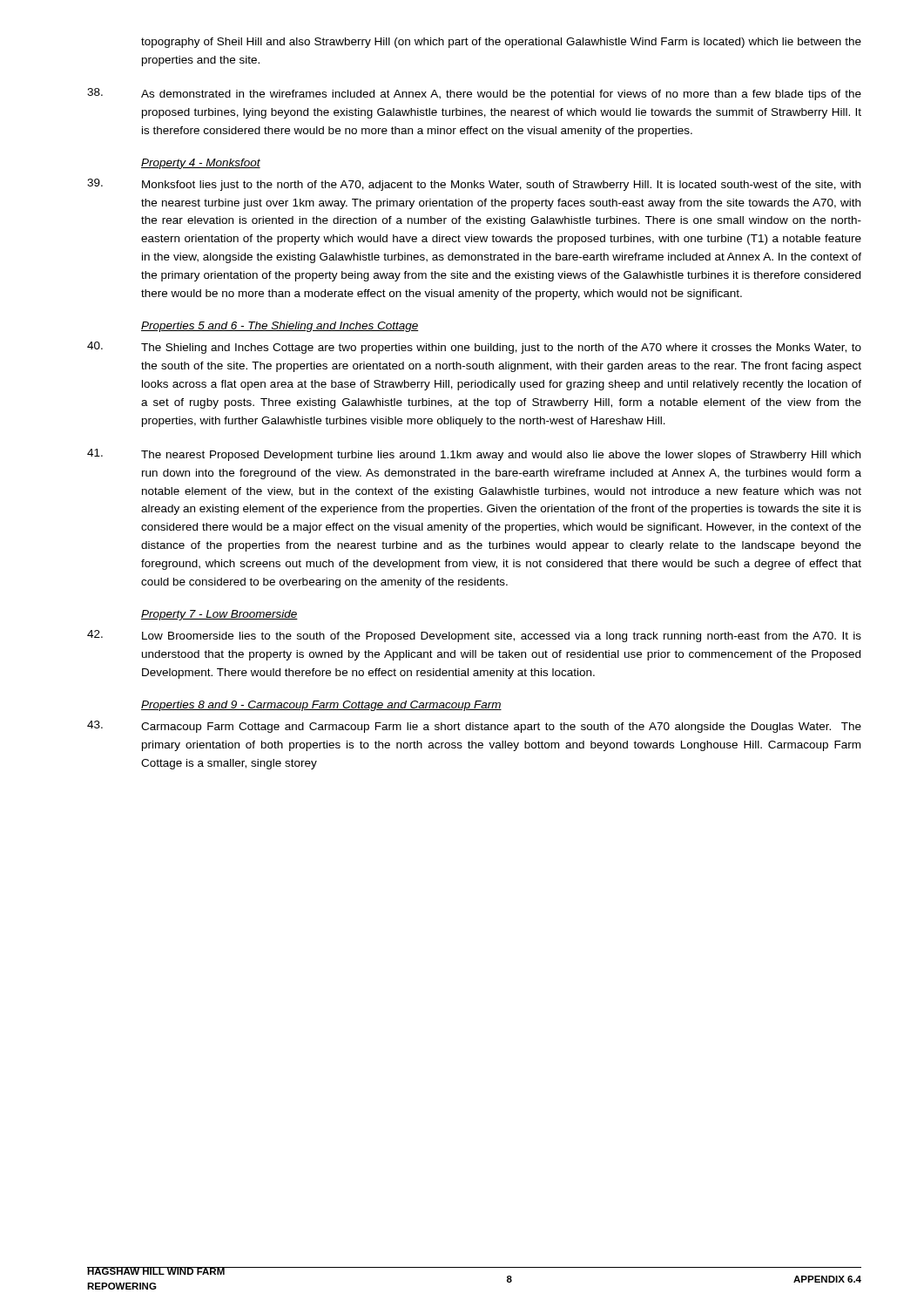Select the section header that reads "Property 4 -"
The image size is (924, 1307).
pos(201,164)
